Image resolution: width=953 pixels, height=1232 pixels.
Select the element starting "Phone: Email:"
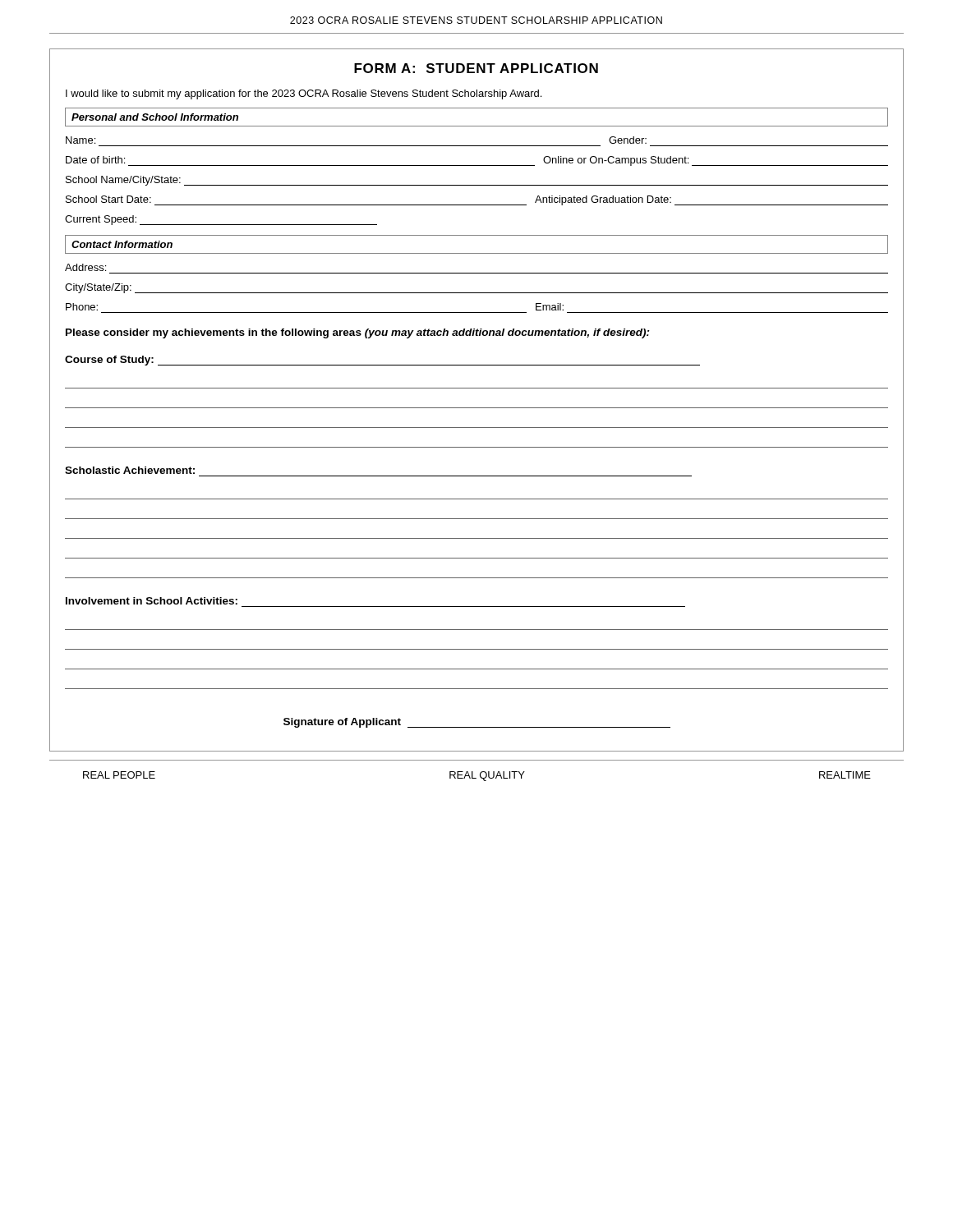(x=476, y=306)
